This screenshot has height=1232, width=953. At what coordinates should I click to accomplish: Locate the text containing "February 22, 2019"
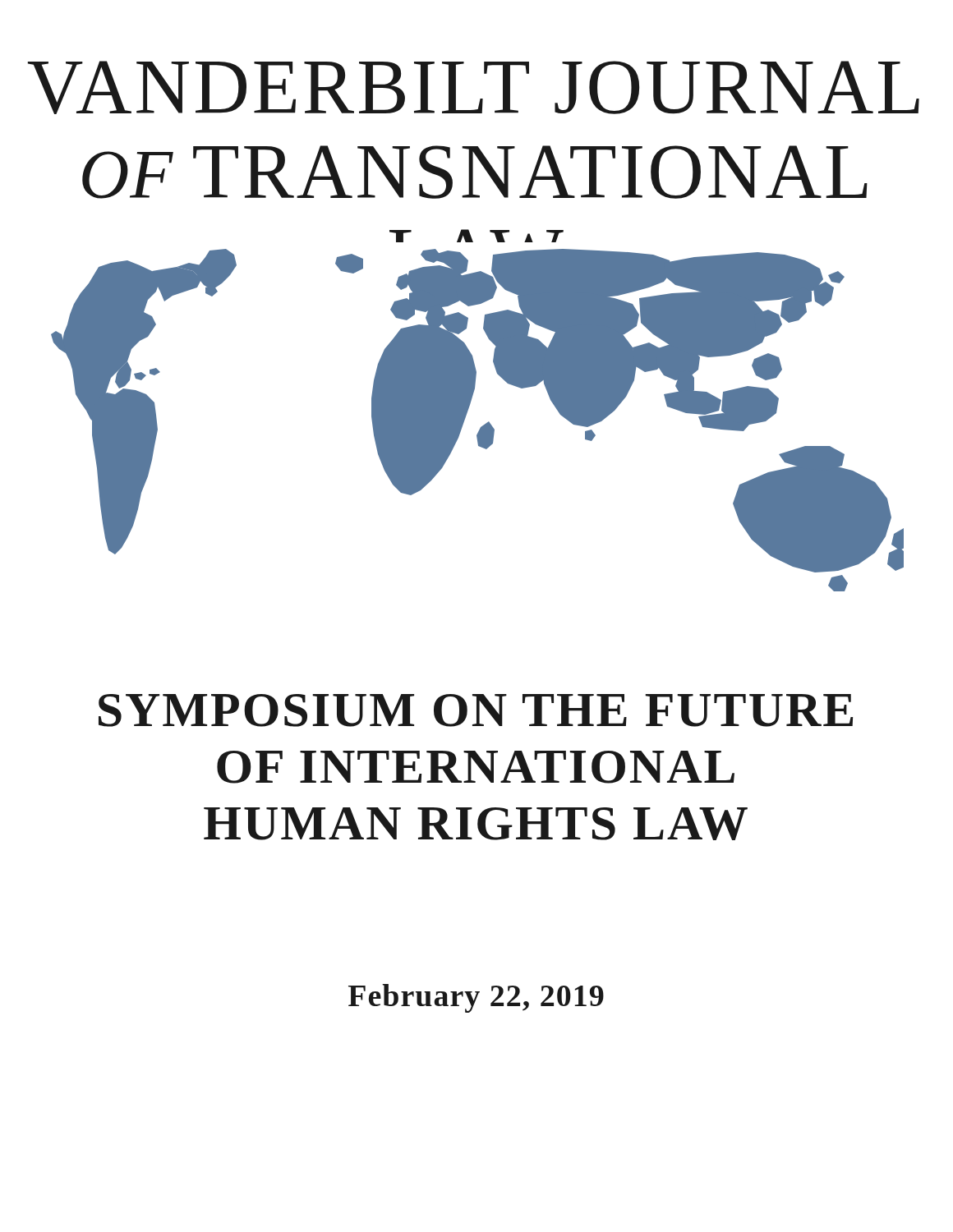click(476, 995)
